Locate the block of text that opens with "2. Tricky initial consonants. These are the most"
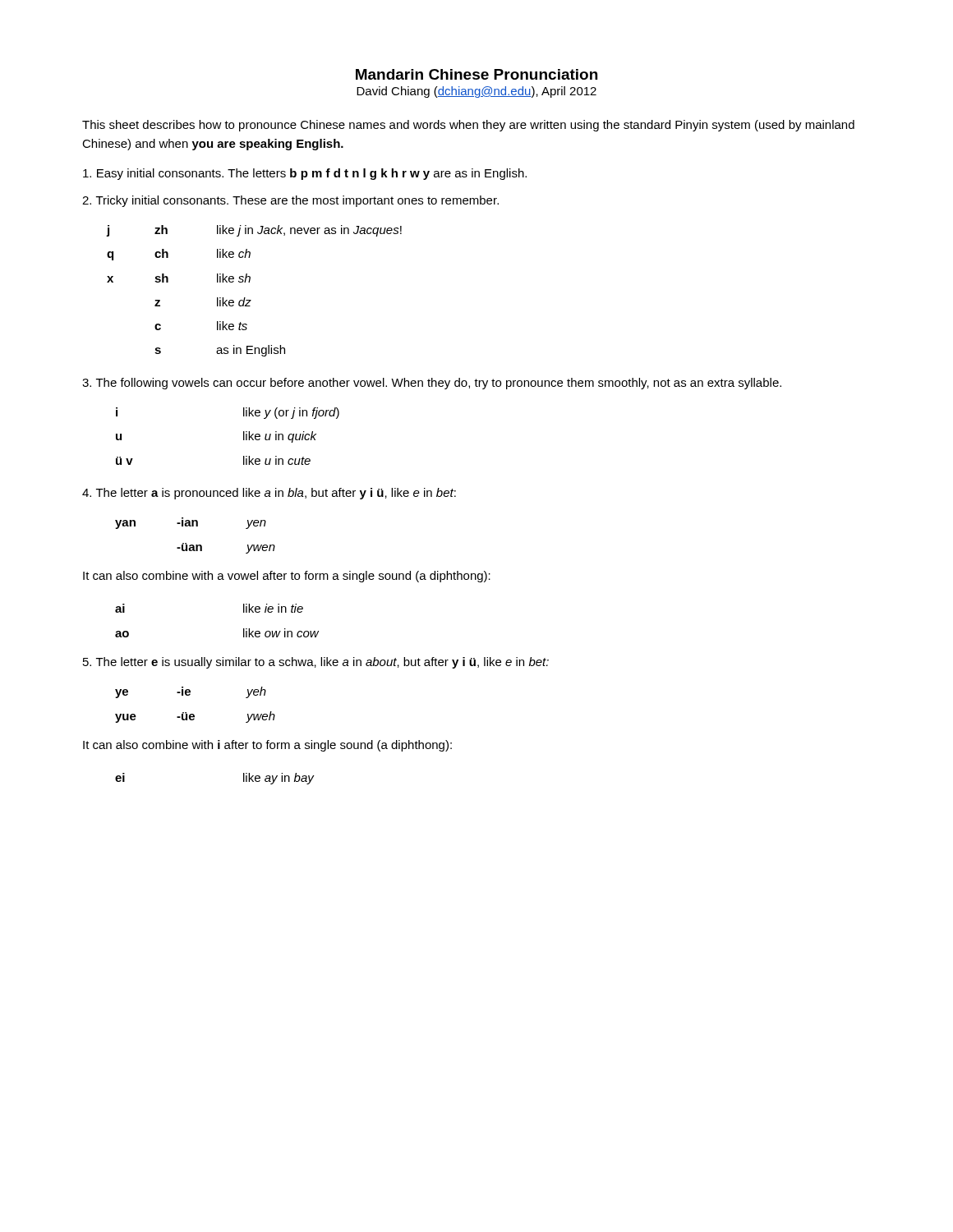The width and height of the screenshot is (953, 1232). click(x=291, y=200)
